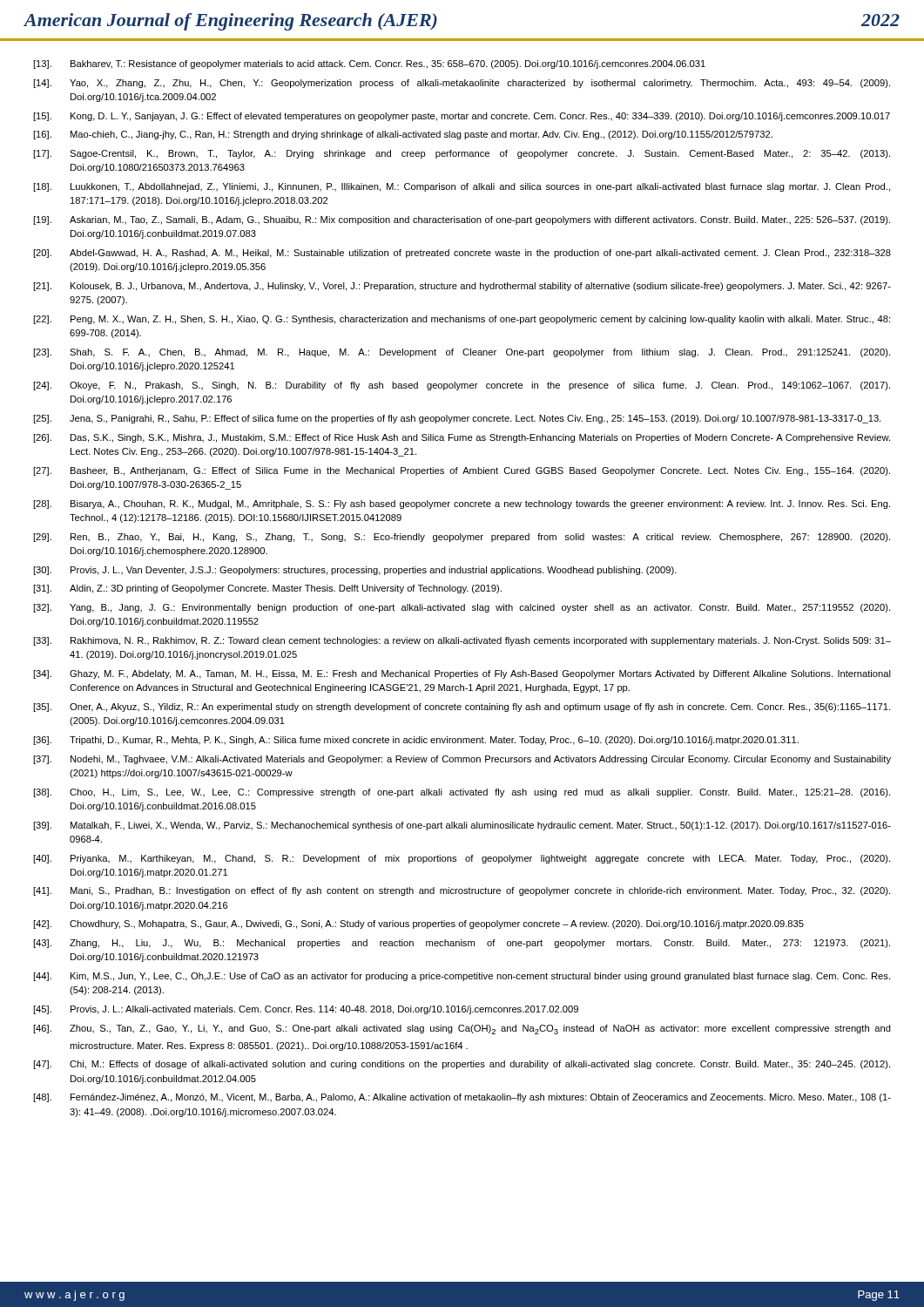Screen dimensions: 1307x924
Task: Find the block on this page that starts "[35]. Oner, A., Akyuz, S.,"
Action: [x=462, y=714]
